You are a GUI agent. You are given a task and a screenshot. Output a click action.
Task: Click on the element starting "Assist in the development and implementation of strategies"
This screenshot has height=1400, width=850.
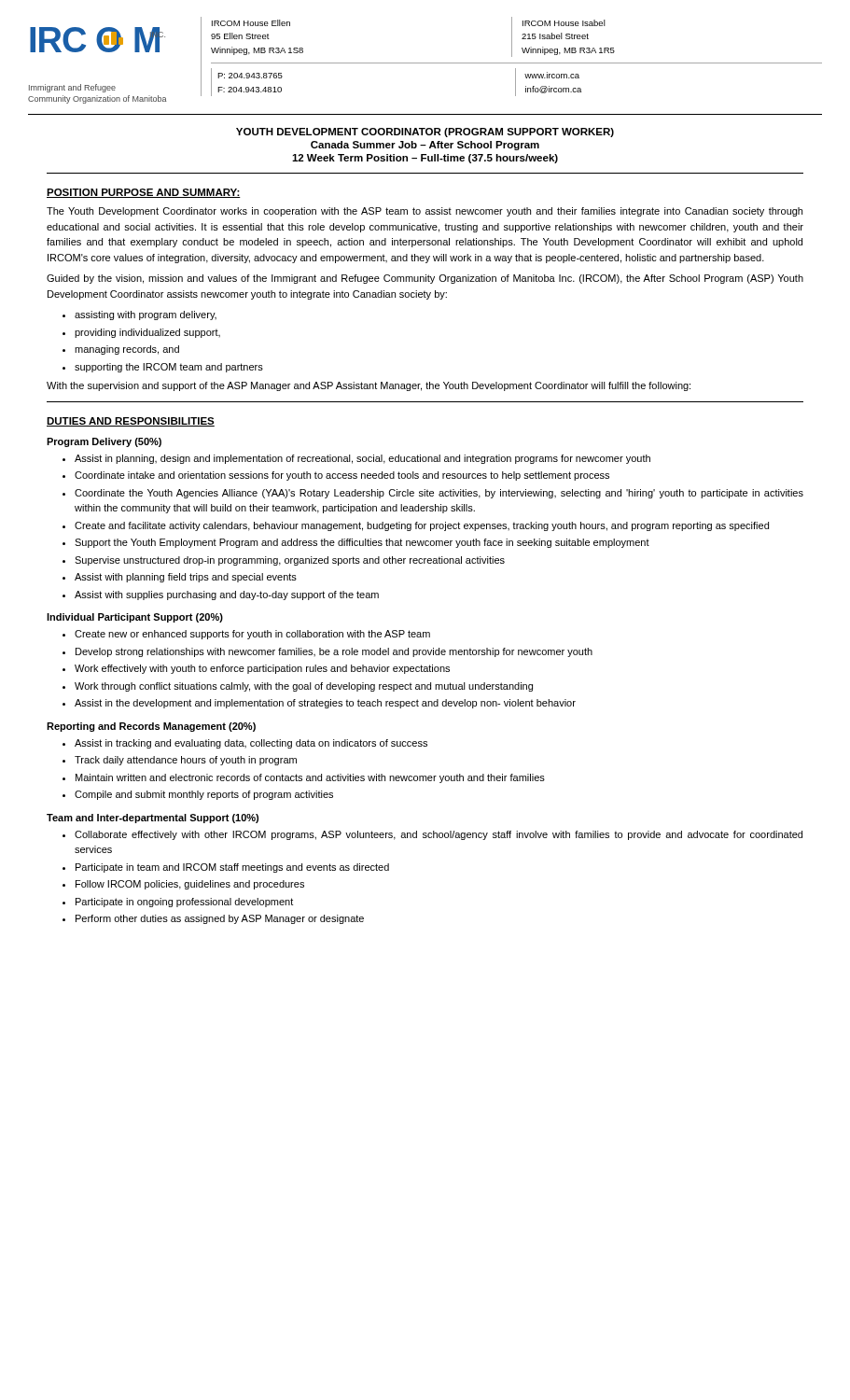click(x=439, y=703)
